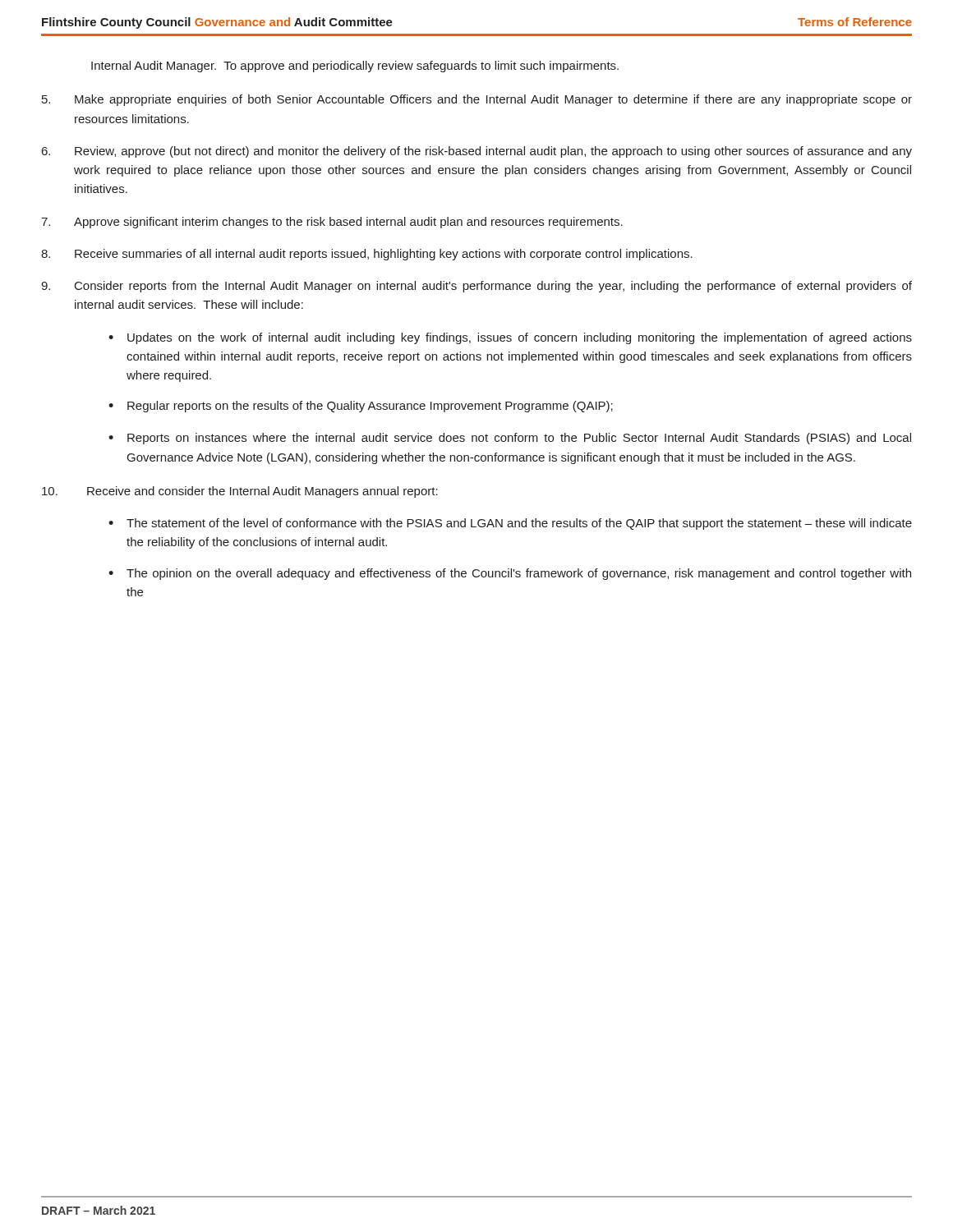Find the list item that reads "• Reports on"
The image size is (953, 1232).
[x=510, y=447]
